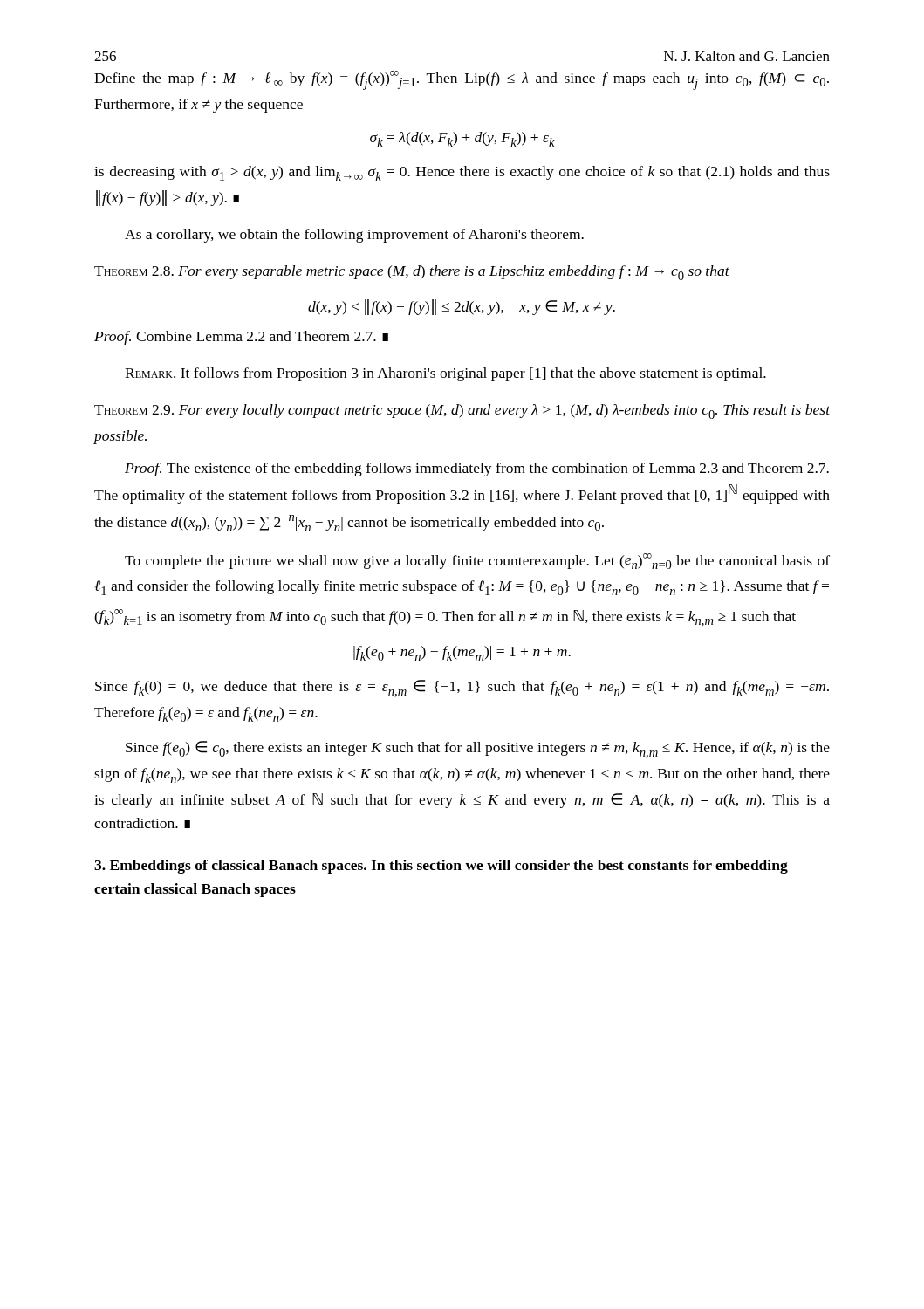Locate the element starting "To complete the picture we"
The width and height of the screenshot is (924, 1309).
pos(462,588)
